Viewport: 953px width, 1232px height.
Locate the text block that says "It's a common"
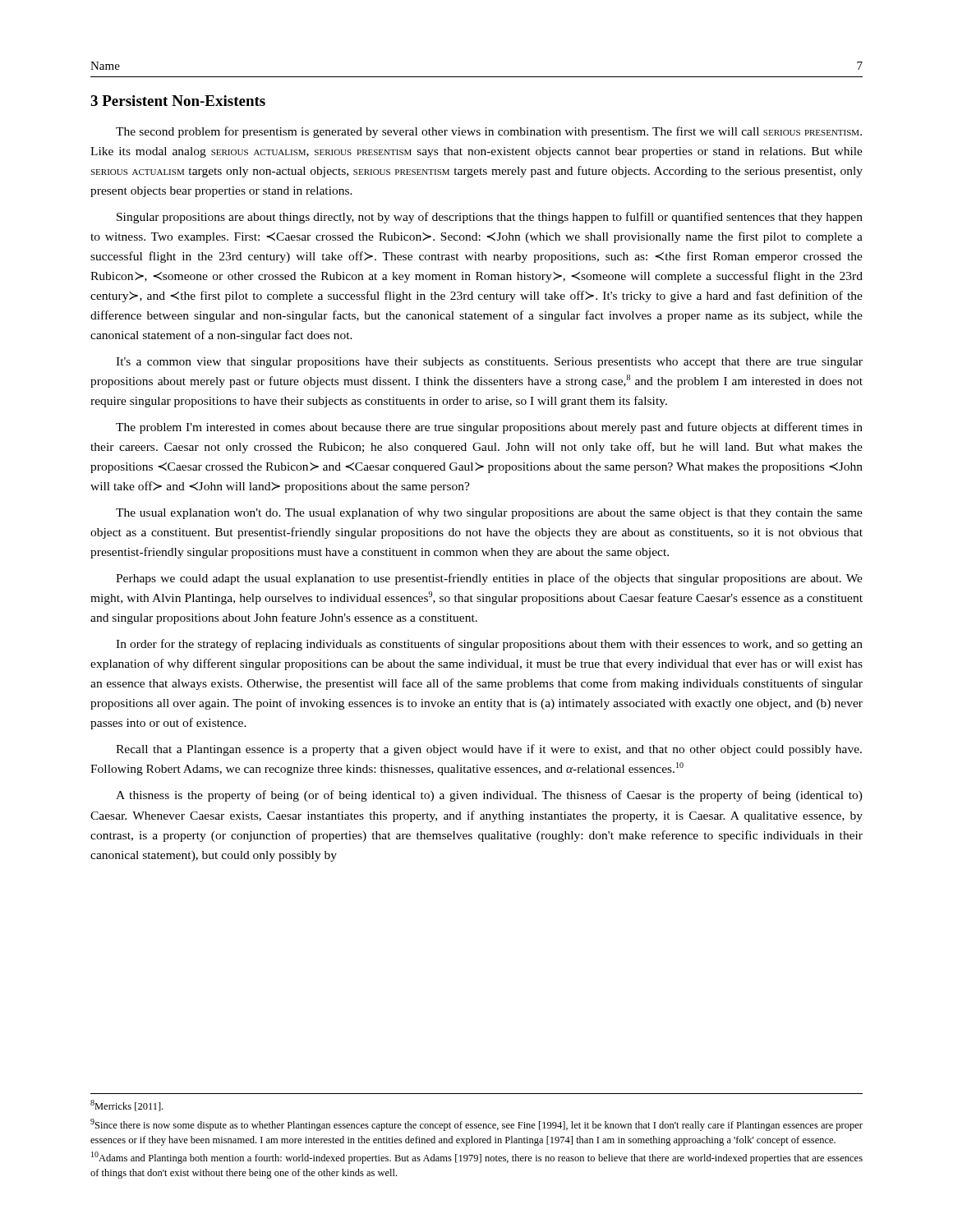pyautogui.click(x=476, y=381)
